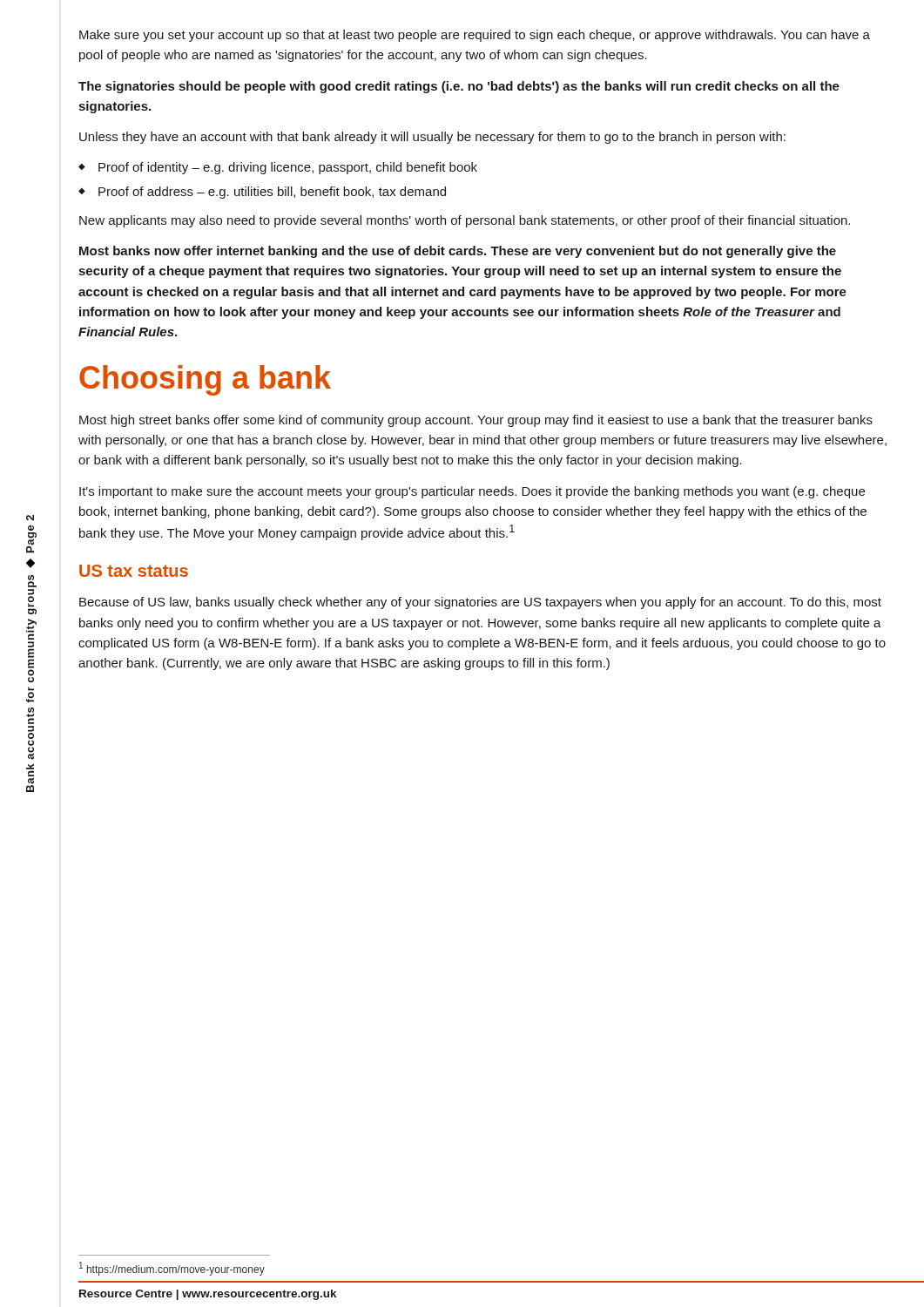Locate the text block with the text "Most high street banks offer some kind of"
The image size is (924, 1307).
(x=483, y=440)
